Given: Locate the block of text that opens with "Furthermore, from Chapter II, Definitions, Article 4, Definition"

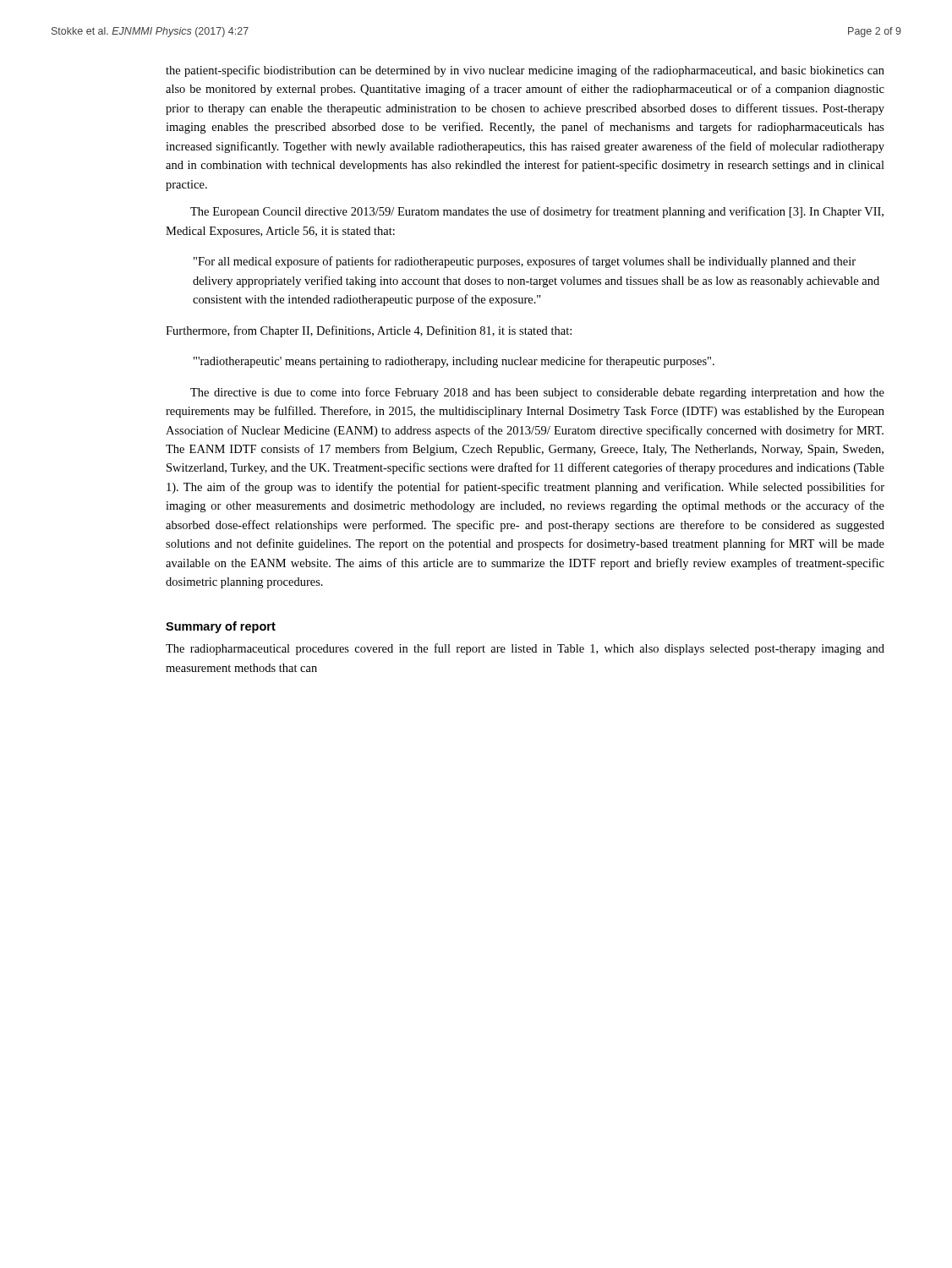Looking at the screenshot, I should click(525, 330).
